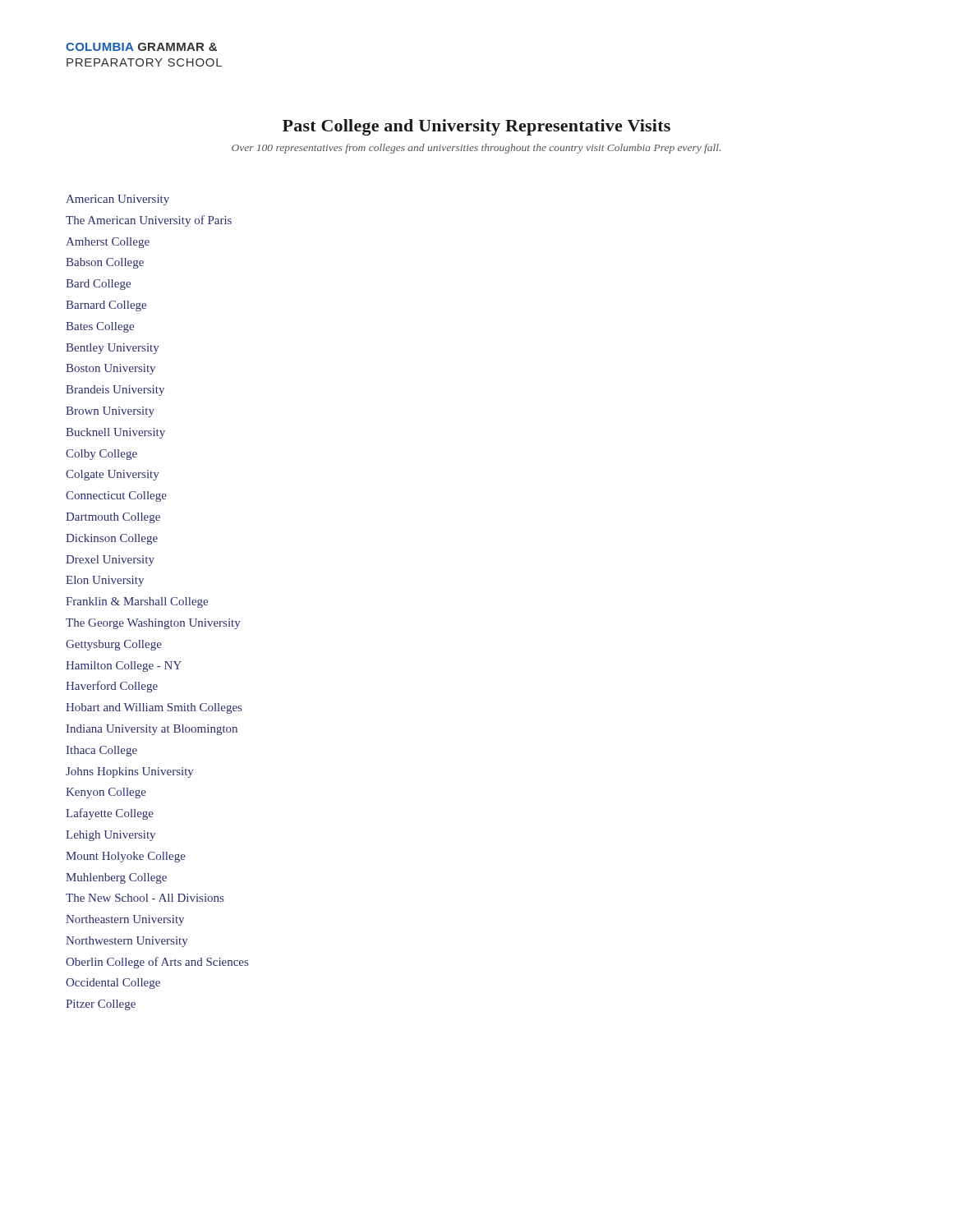The height and width of the screenshot is (1232, 953).
Task: Point to the element starting "Pitzer College"
Action: 101,1004
